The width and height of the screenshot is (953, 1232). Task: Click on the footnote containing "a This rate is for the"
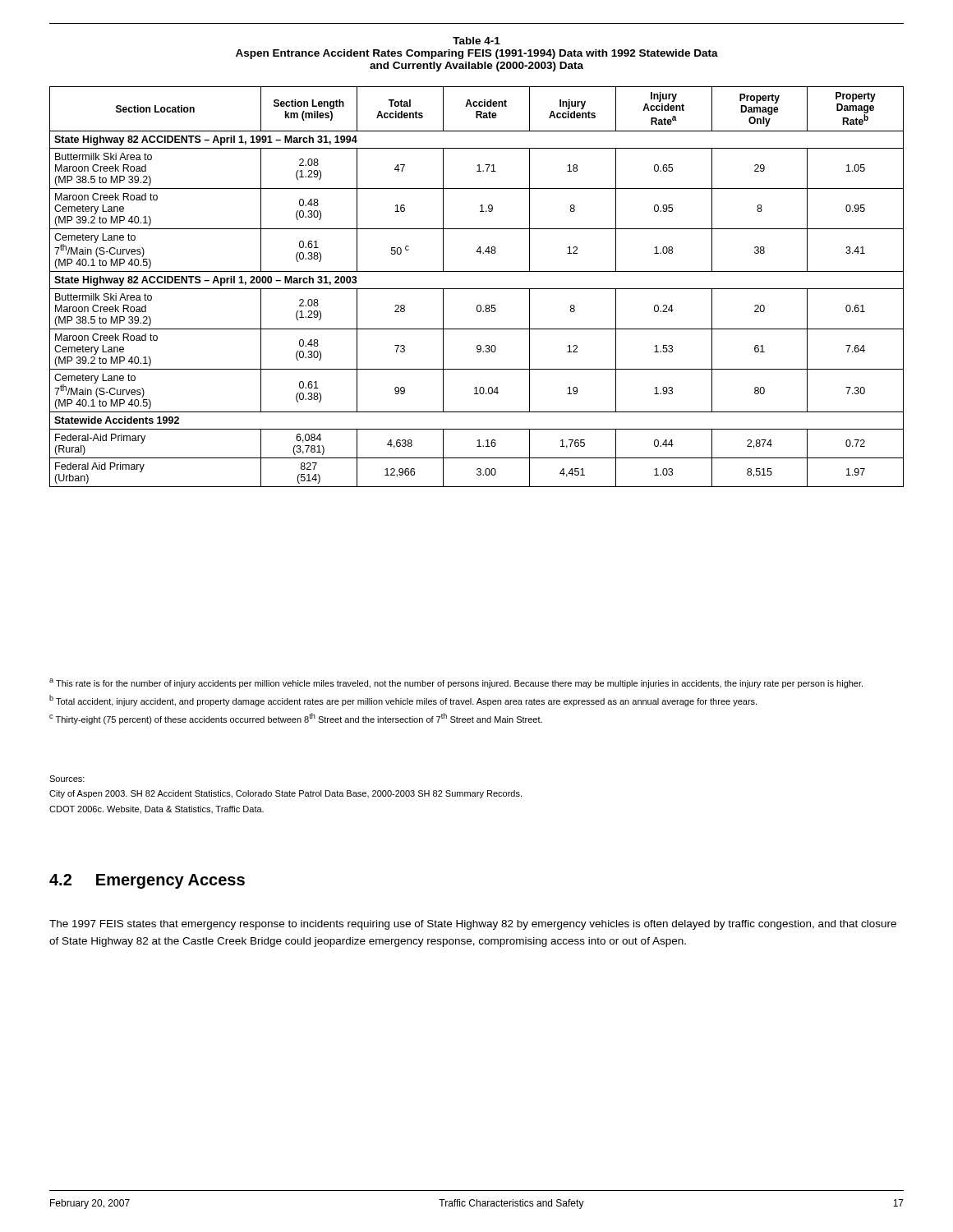tap(476, 701)
